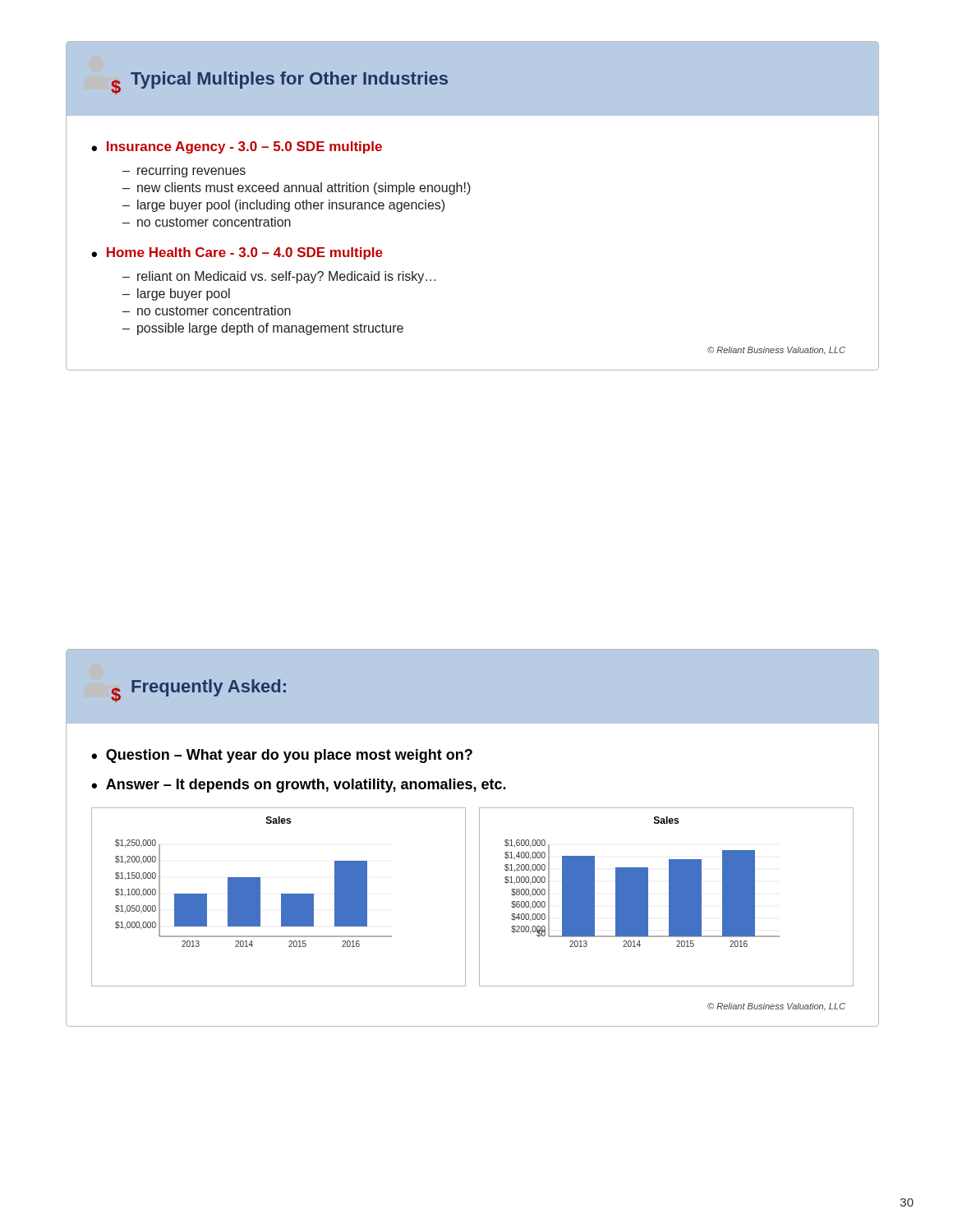
Task: Find the block on this page that starts "large buyer pool (including"
Action: [291, 205]
